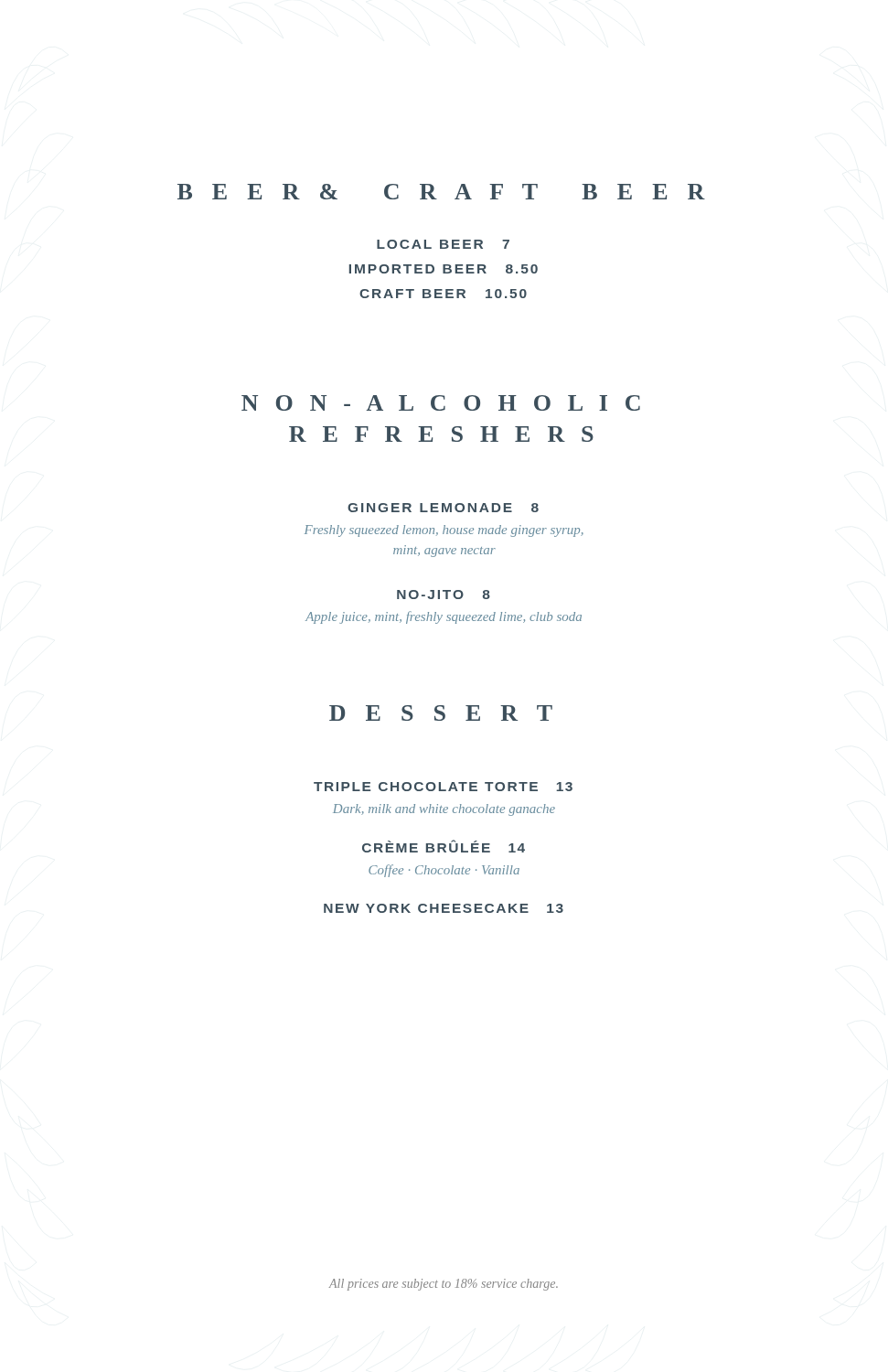Screen dimensions: 1372x888
Task: Select the text block with the text "Coffee · Chocolate"
Action: click(x=444, y=870)
